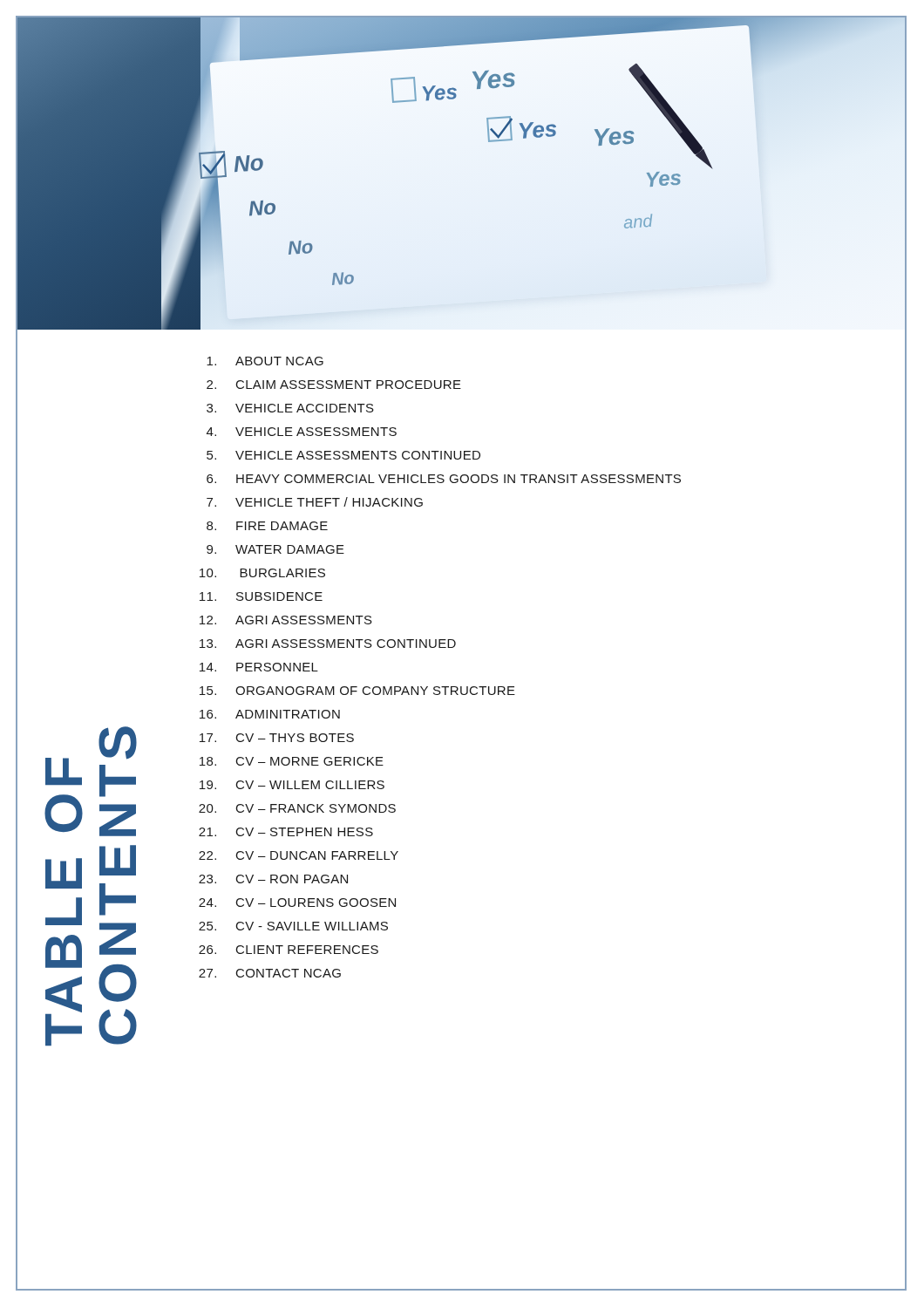Locate the block starting "9. WATER DAMAGE"

(259, 549)
